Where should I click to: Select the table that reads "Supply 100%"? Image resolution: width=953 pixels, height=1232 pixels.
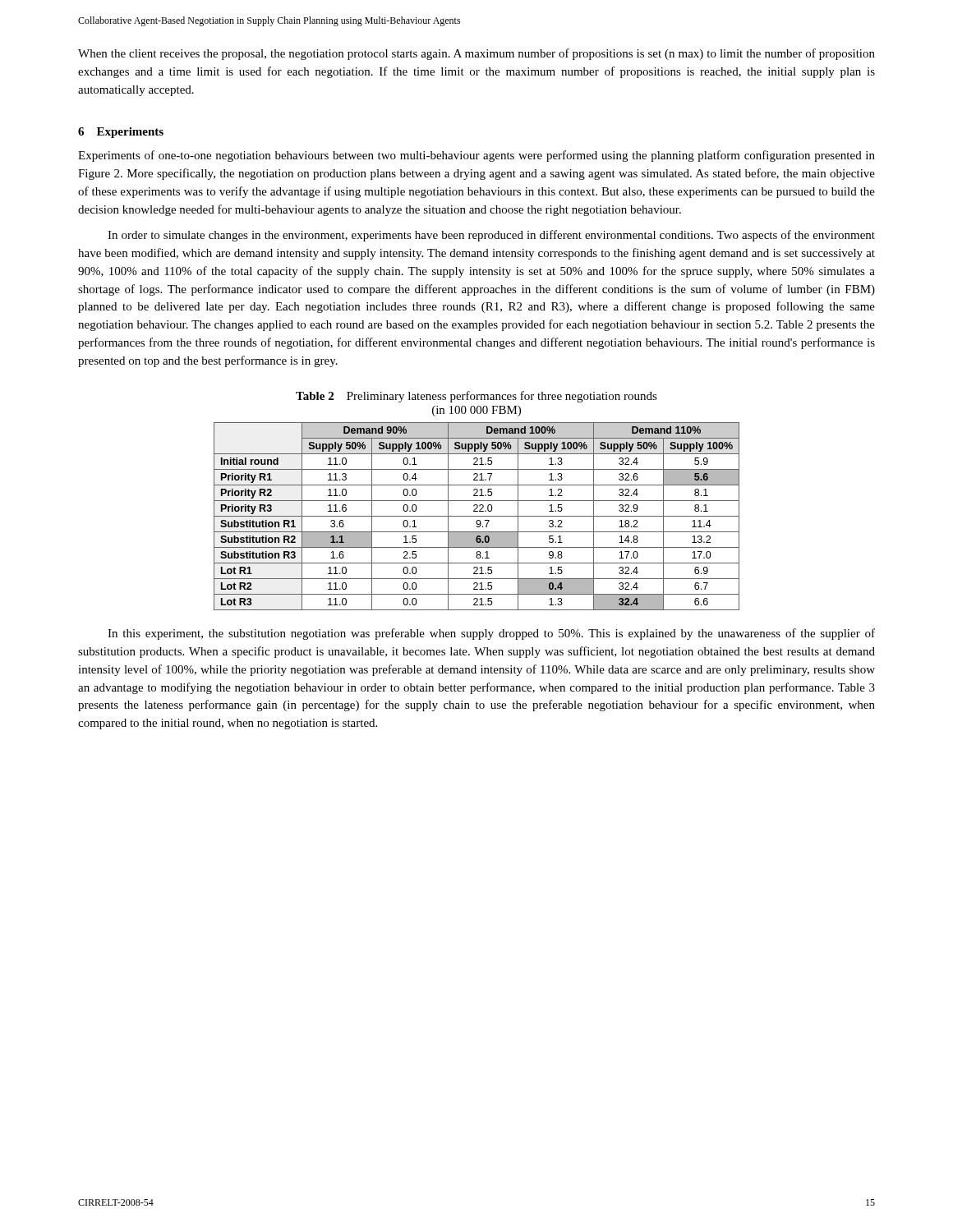(476, 516)
